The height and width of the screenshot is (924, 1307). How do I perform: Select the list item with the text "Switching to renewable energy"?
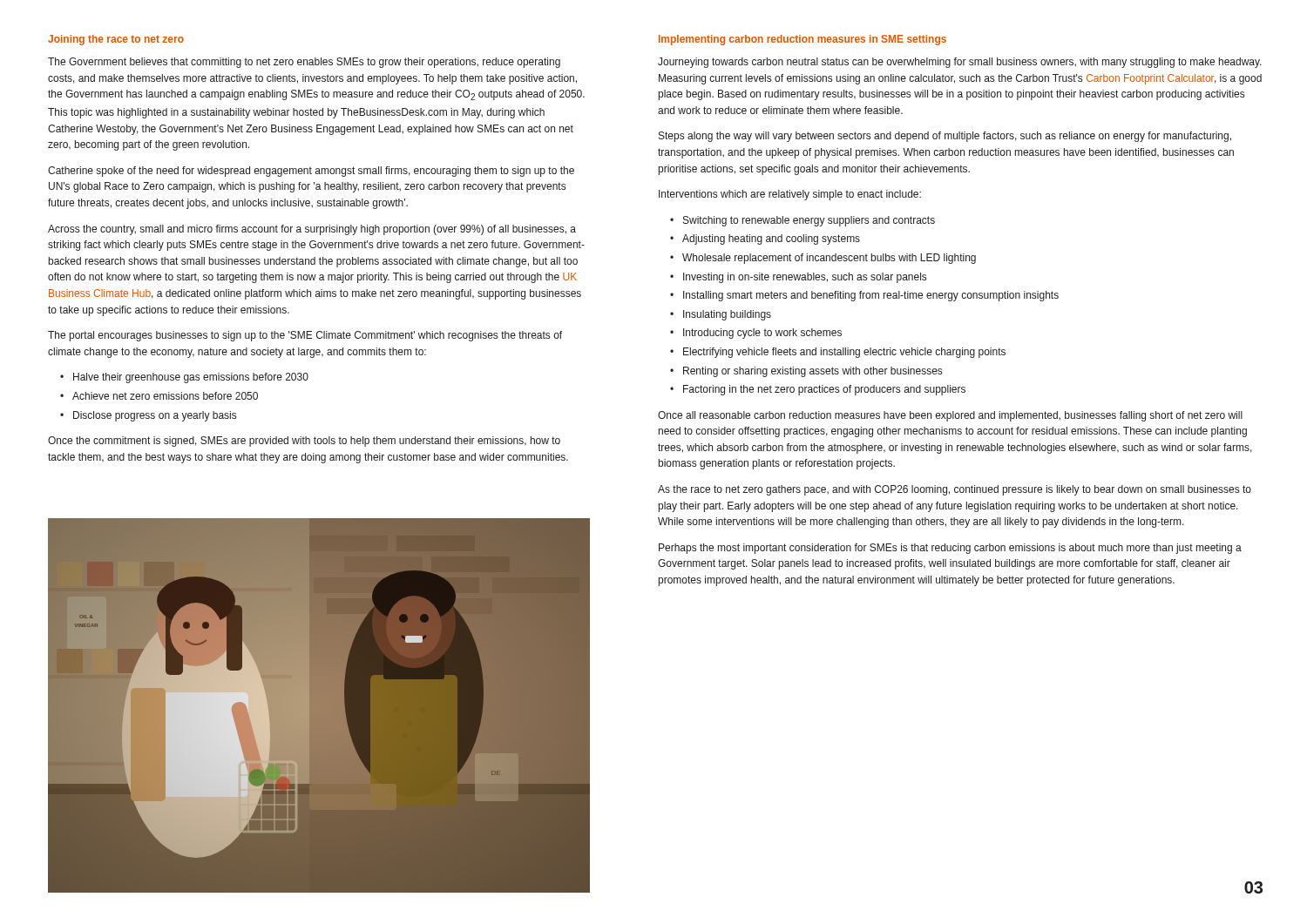(x=809, y=220)
